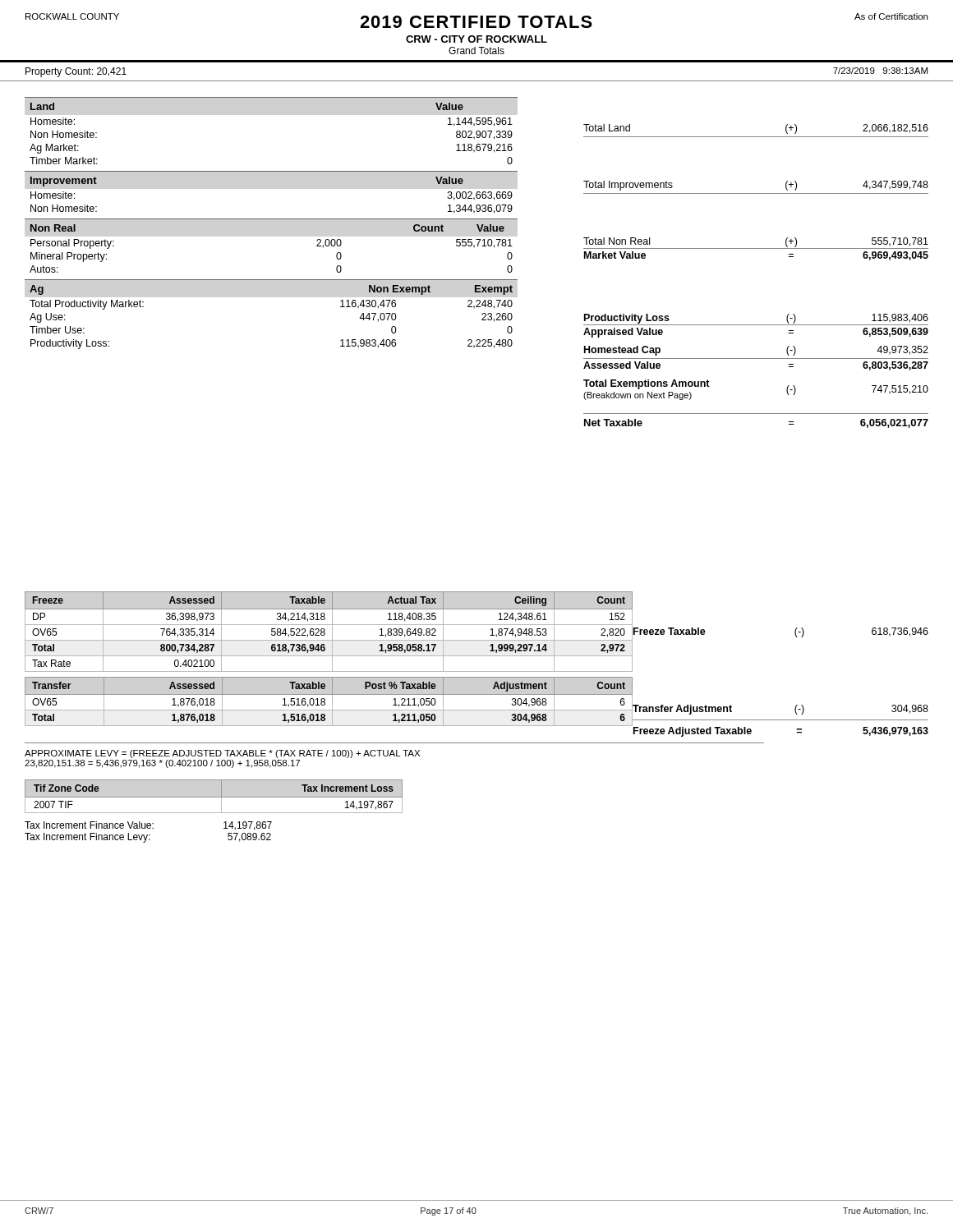Point to the block starting "Property Count: 20,421"
This screenshot has width=953, height=1232.
(x=76, y=71)
